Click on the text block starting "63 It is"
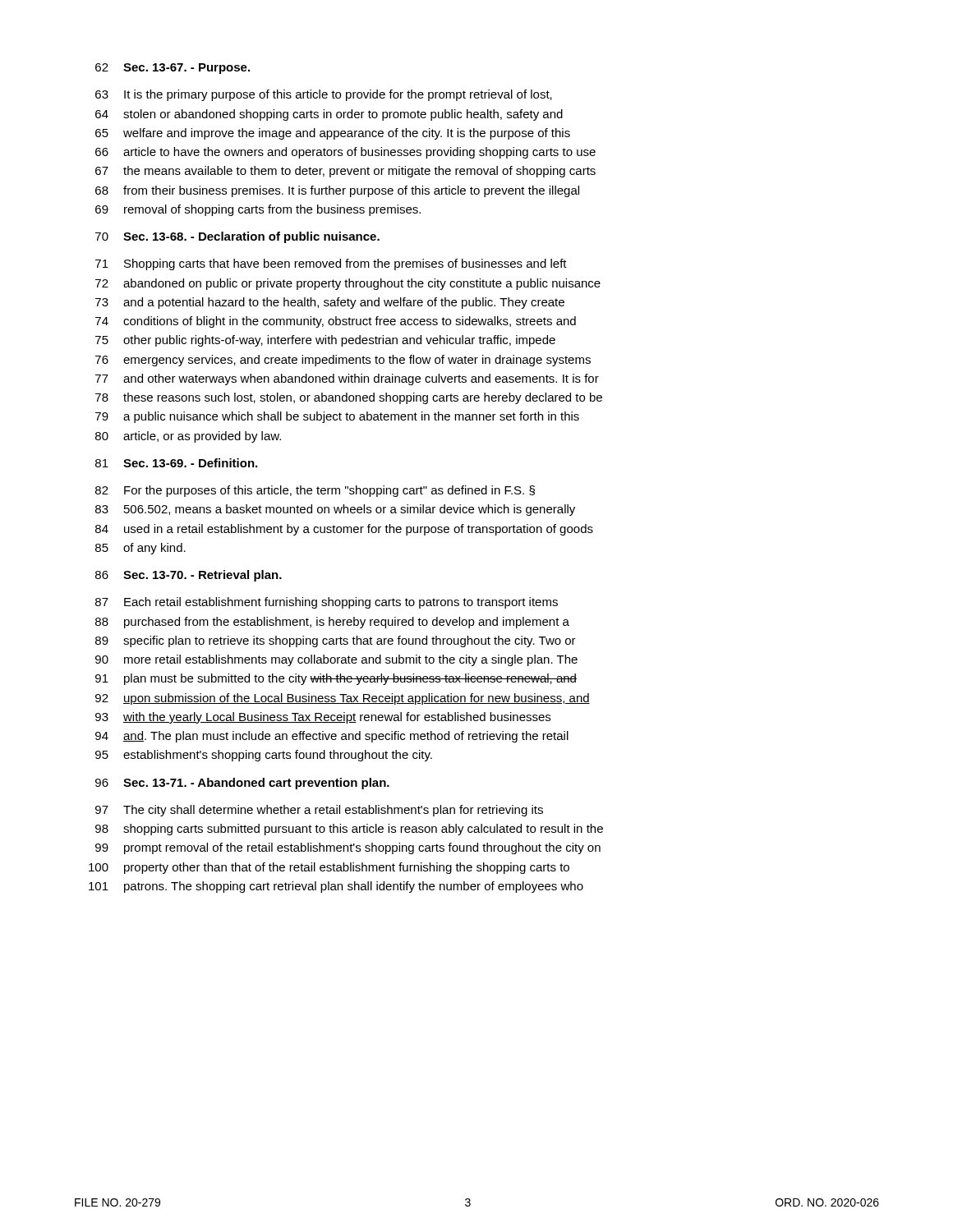 point(476,152)
